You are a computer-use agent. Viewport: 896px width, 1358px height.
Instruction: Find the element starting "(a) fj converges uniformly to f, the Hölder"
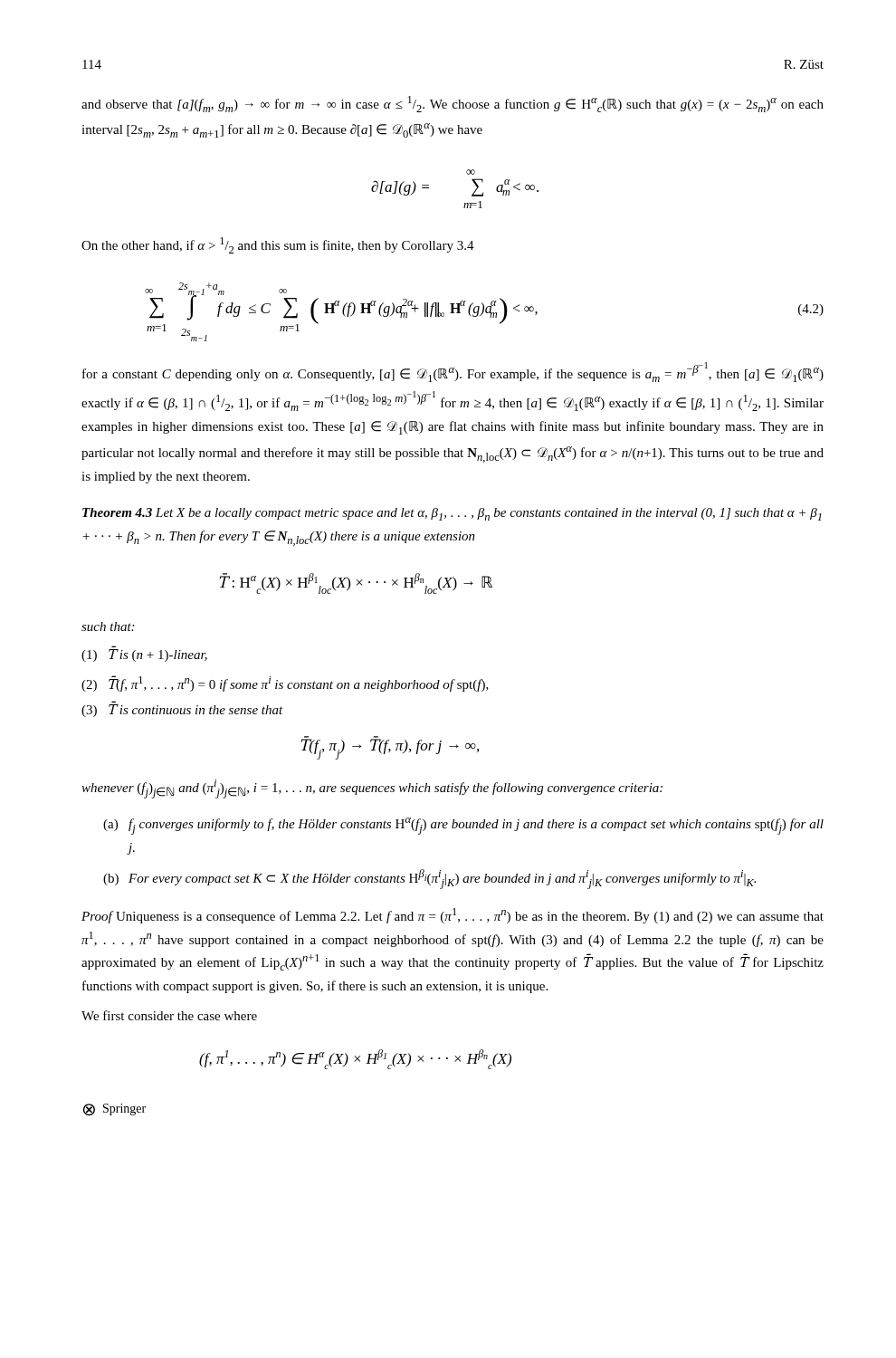pos(463,835)
